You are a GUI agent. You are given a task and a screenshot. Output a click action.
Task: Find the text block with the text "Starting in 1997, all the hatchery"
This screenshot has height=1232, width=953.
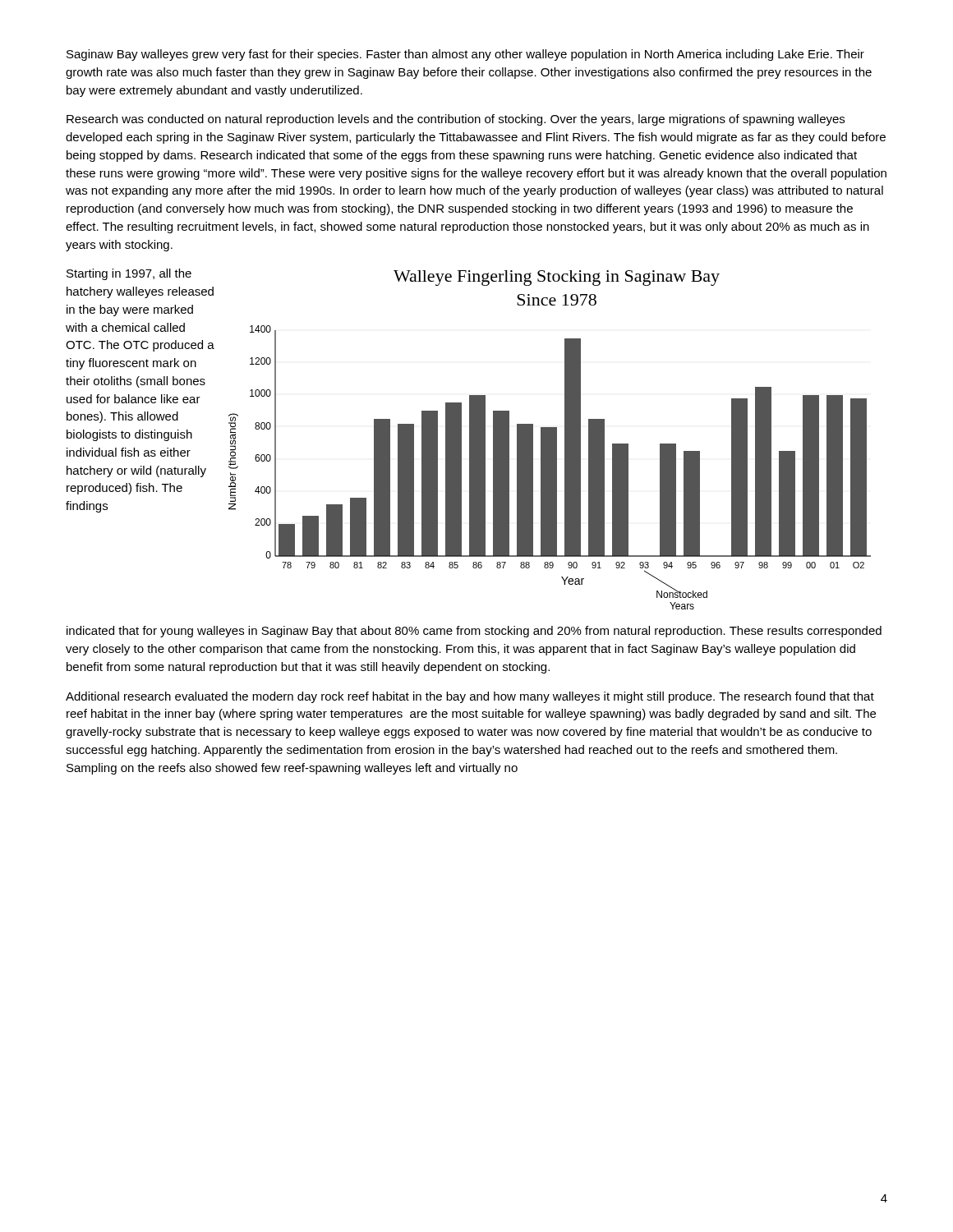[140, 389]
